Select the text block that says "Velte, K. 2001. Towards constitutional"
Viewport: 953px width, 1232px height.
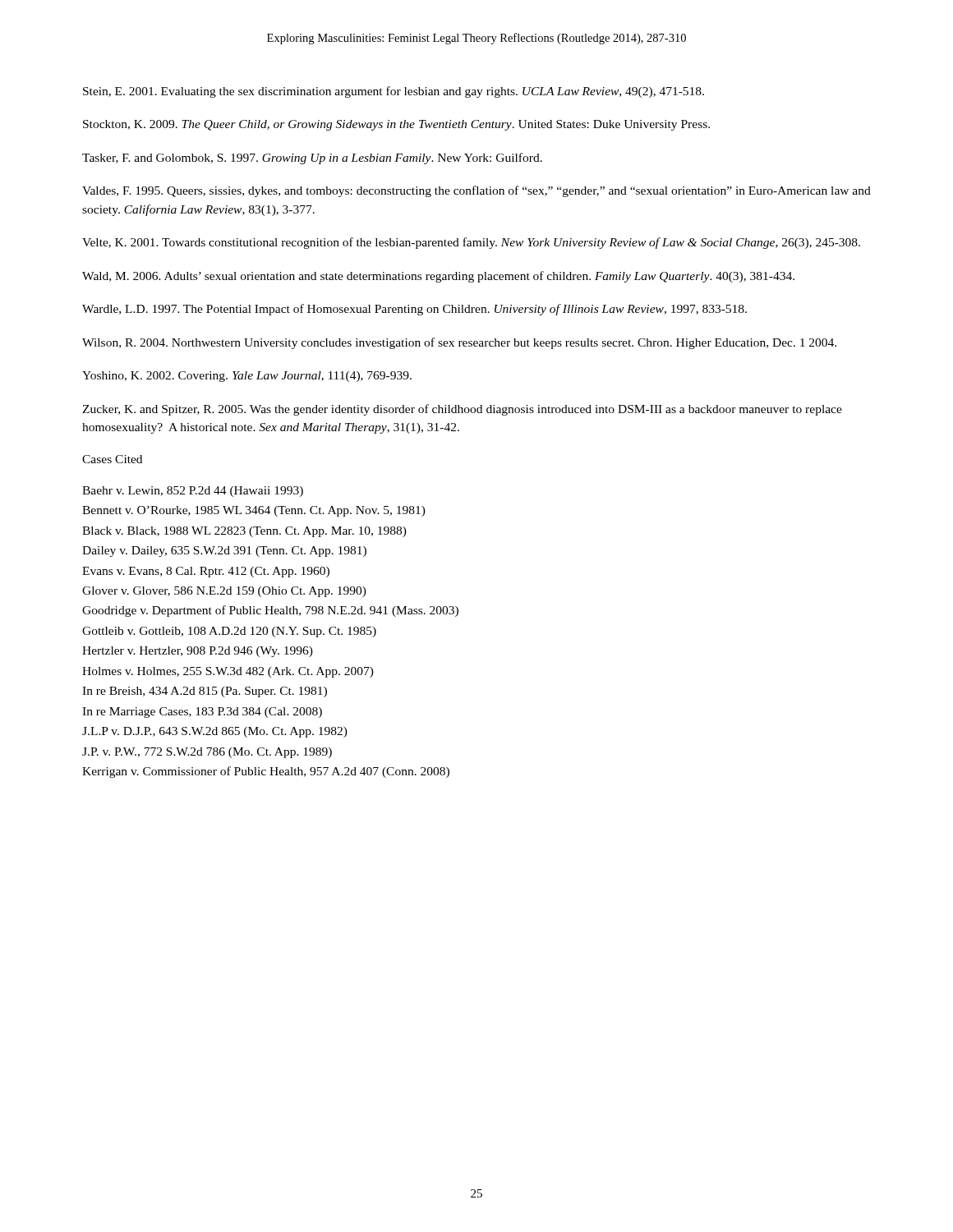(x=472, y=242)
